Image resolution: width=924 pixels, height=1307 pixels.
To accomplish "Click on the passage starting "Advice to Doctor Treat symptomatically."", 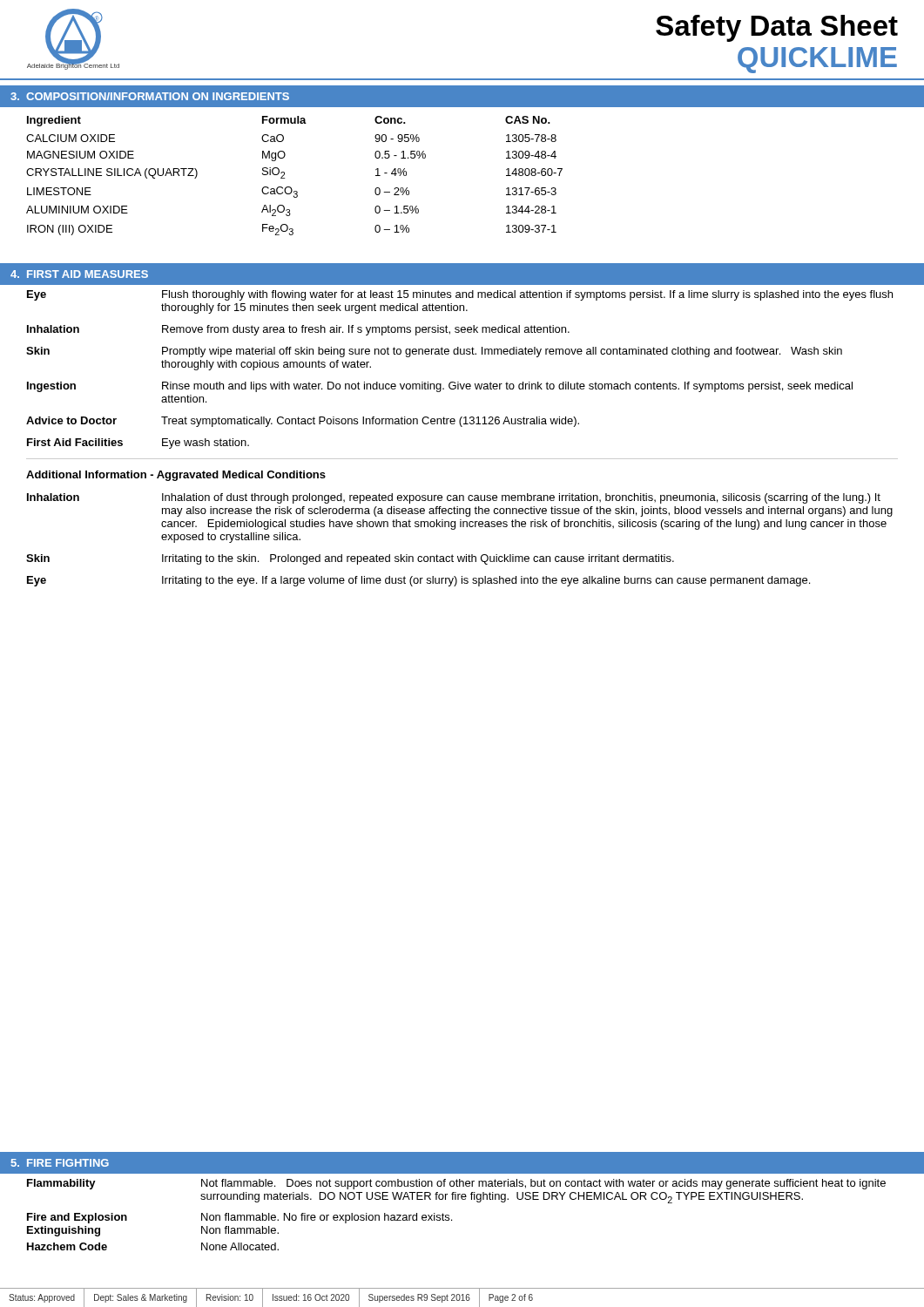I will [x=462, y=420].
